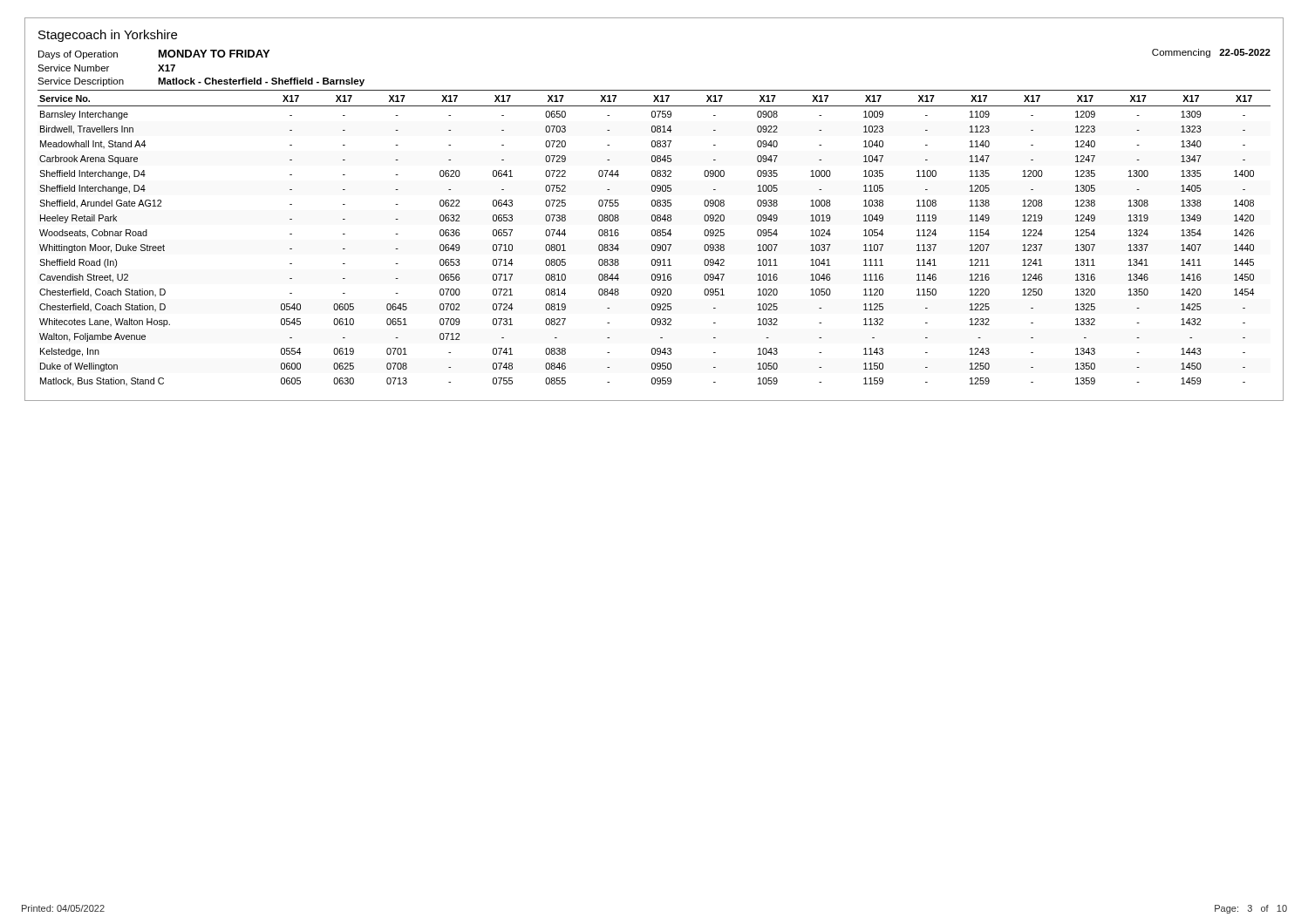Select the region starting "Stagecoach in Yorkshire"

tap(108, 34)
